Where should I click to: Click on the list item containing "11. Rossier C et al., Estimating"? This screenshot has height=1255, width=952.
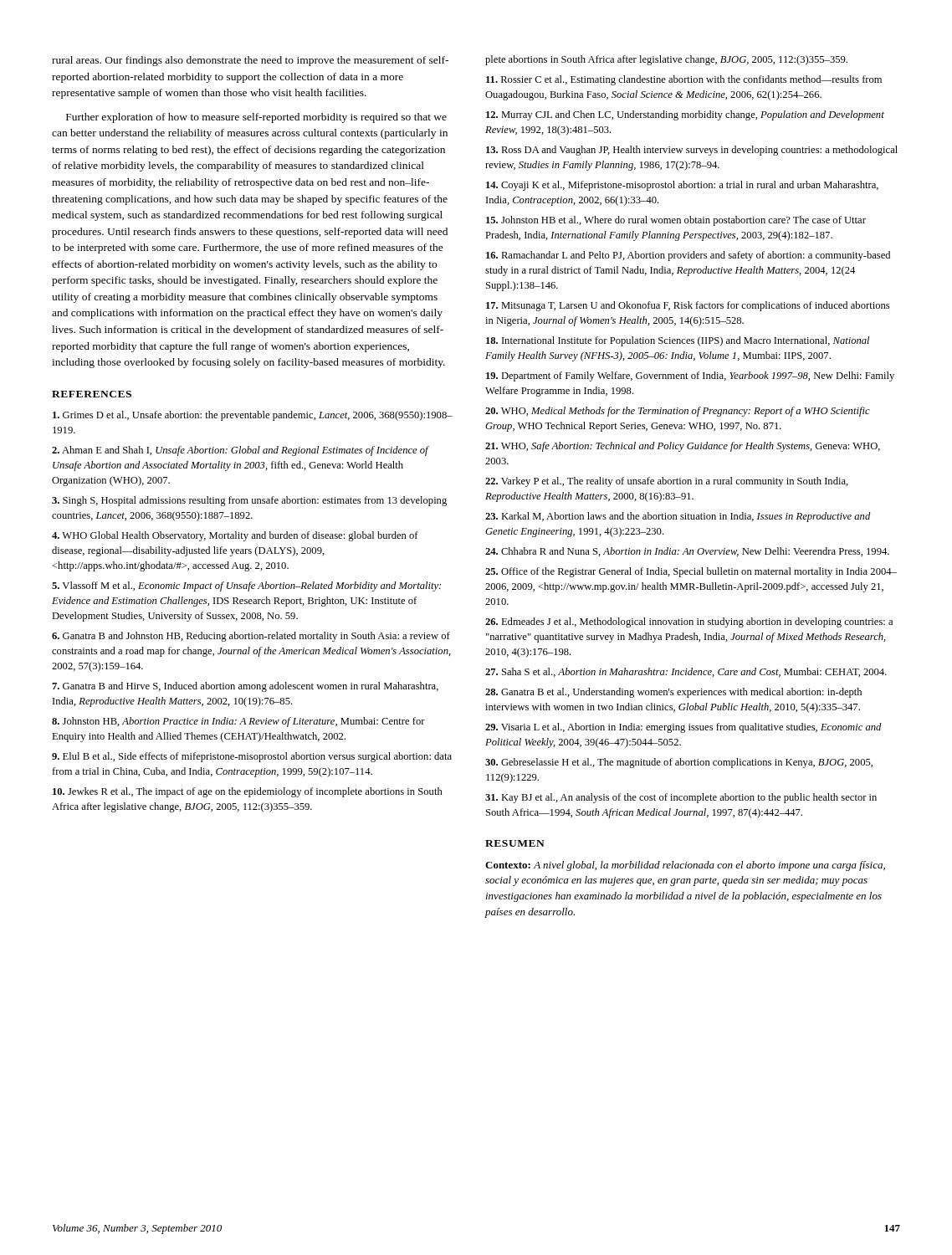click(x=693, y=87)
